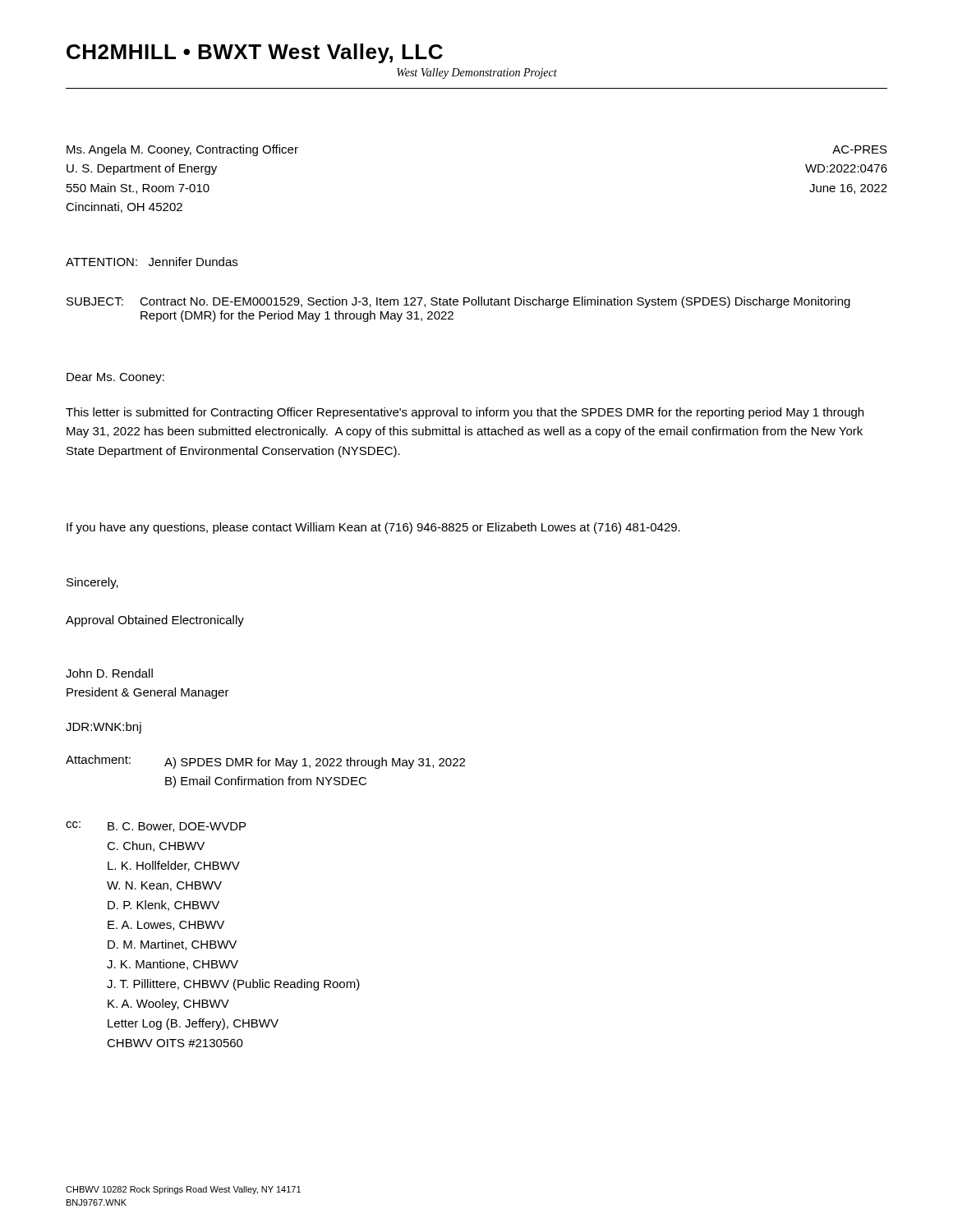
Task: Find the region starting "SUBJECT: Contract No. DE-EM0001529, Section J-3,"
Action: 476,308
